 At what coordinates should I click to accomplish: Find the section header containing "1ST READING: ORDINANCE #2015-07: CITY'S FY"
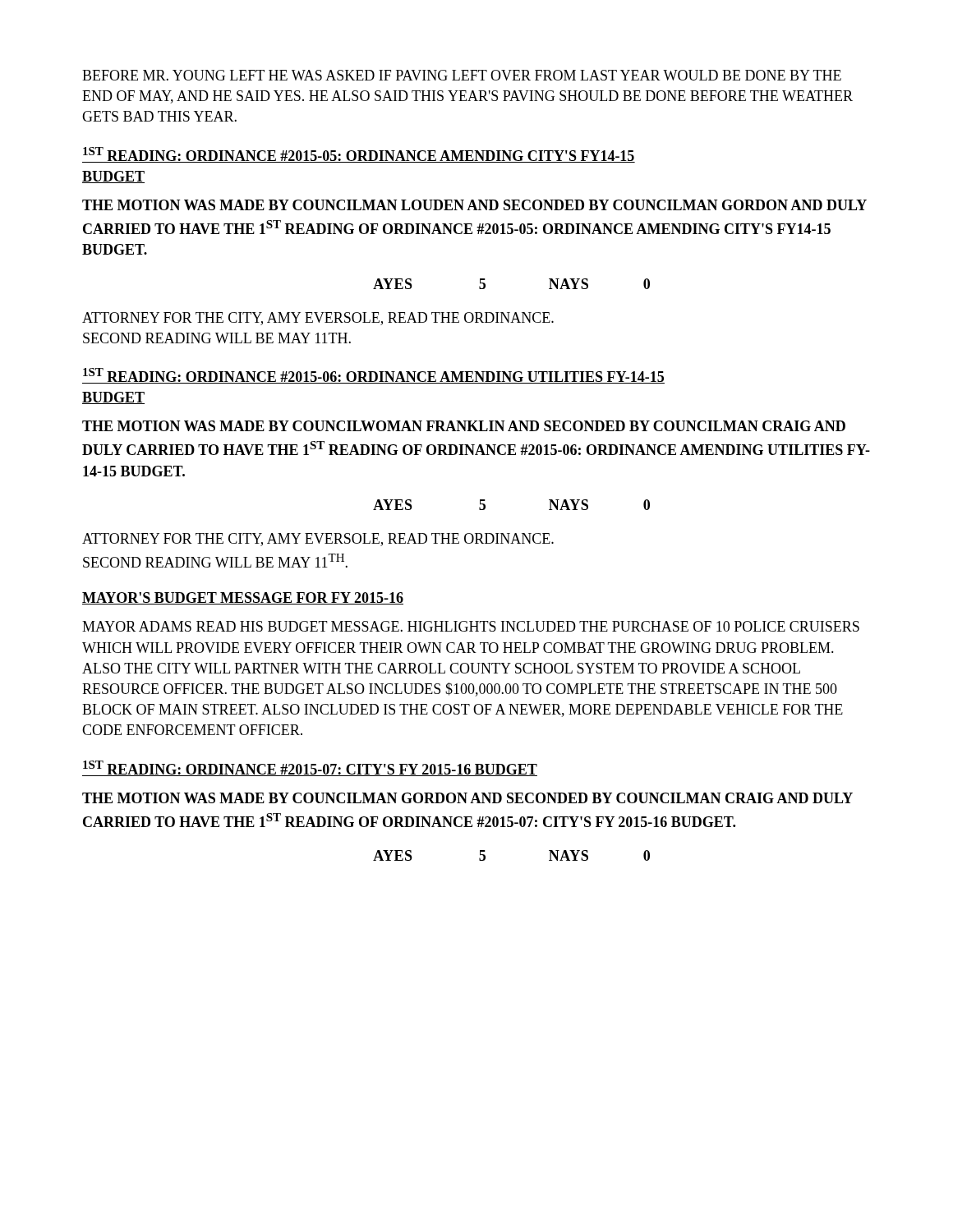(310, 768)
